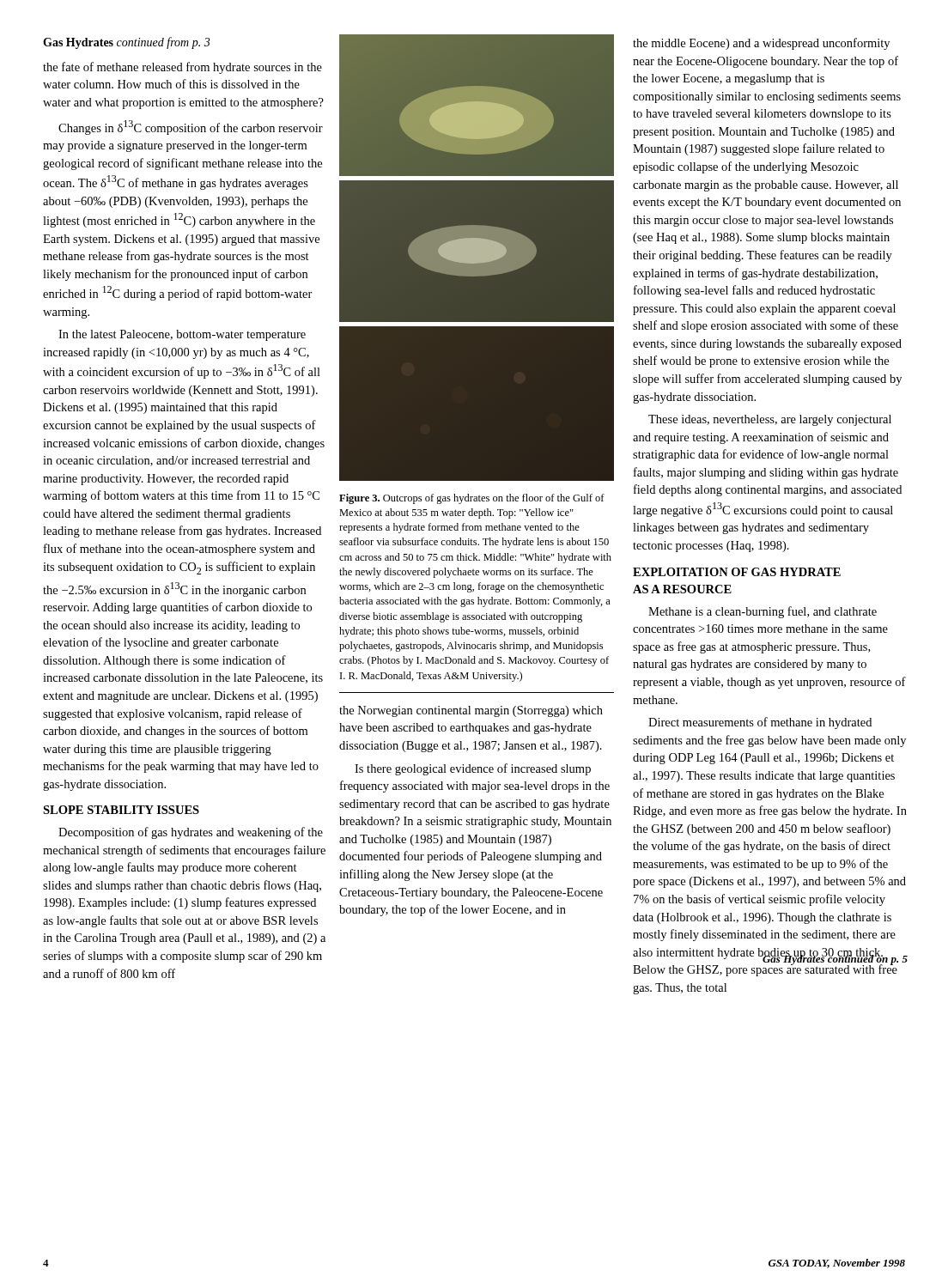Where is the passage that starts "the middle Eocene) and a widespread unconformity"?

pyautogui.click(x=770, y=294)
